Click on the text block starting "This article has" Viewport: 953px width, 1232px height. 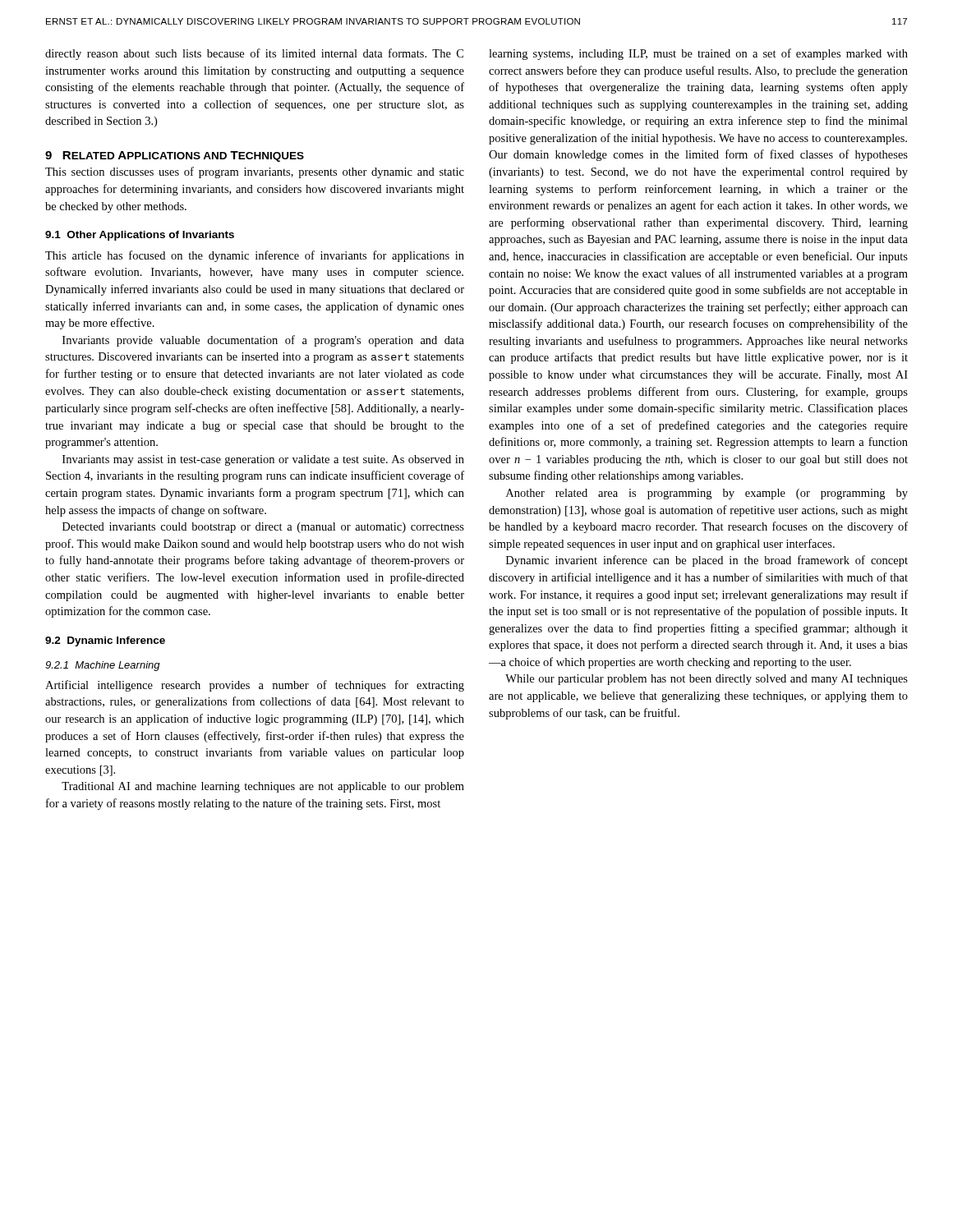pyautogui.click(x=255, y=433)
